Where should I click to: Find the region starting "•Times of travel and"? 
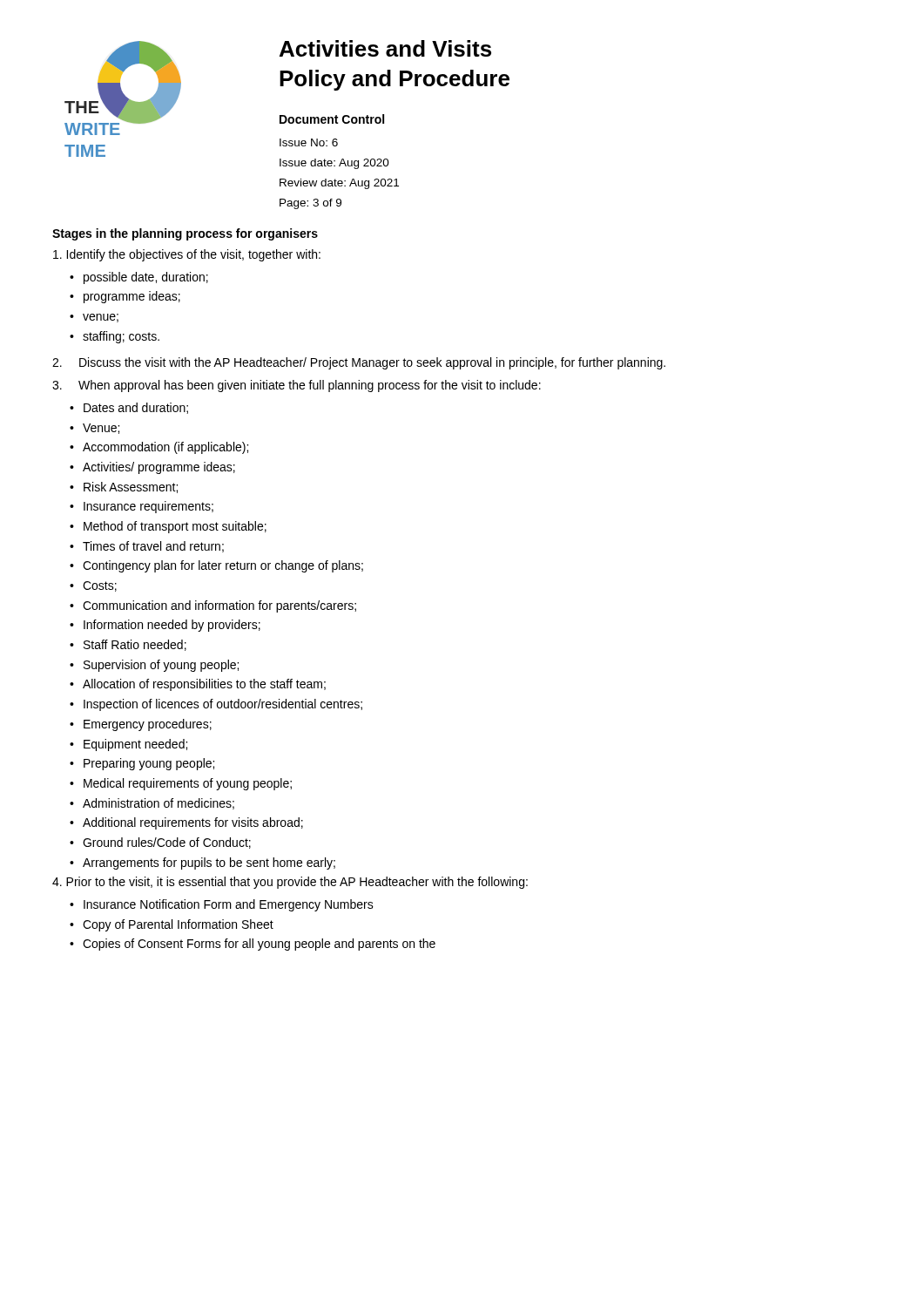(147, 547)
